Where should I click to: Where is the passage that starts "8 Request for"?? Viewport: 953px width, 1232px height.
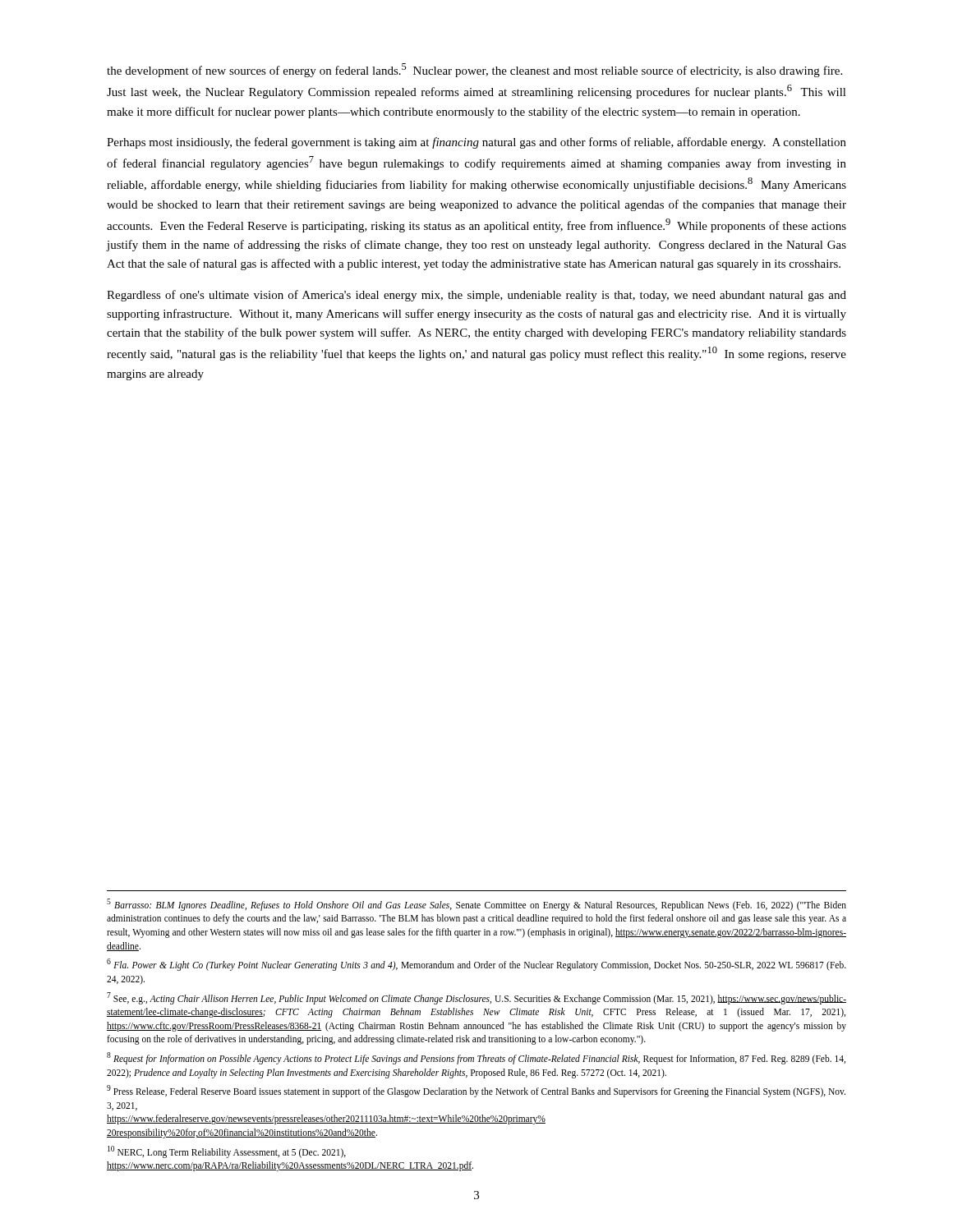(x=476, y=1064)
